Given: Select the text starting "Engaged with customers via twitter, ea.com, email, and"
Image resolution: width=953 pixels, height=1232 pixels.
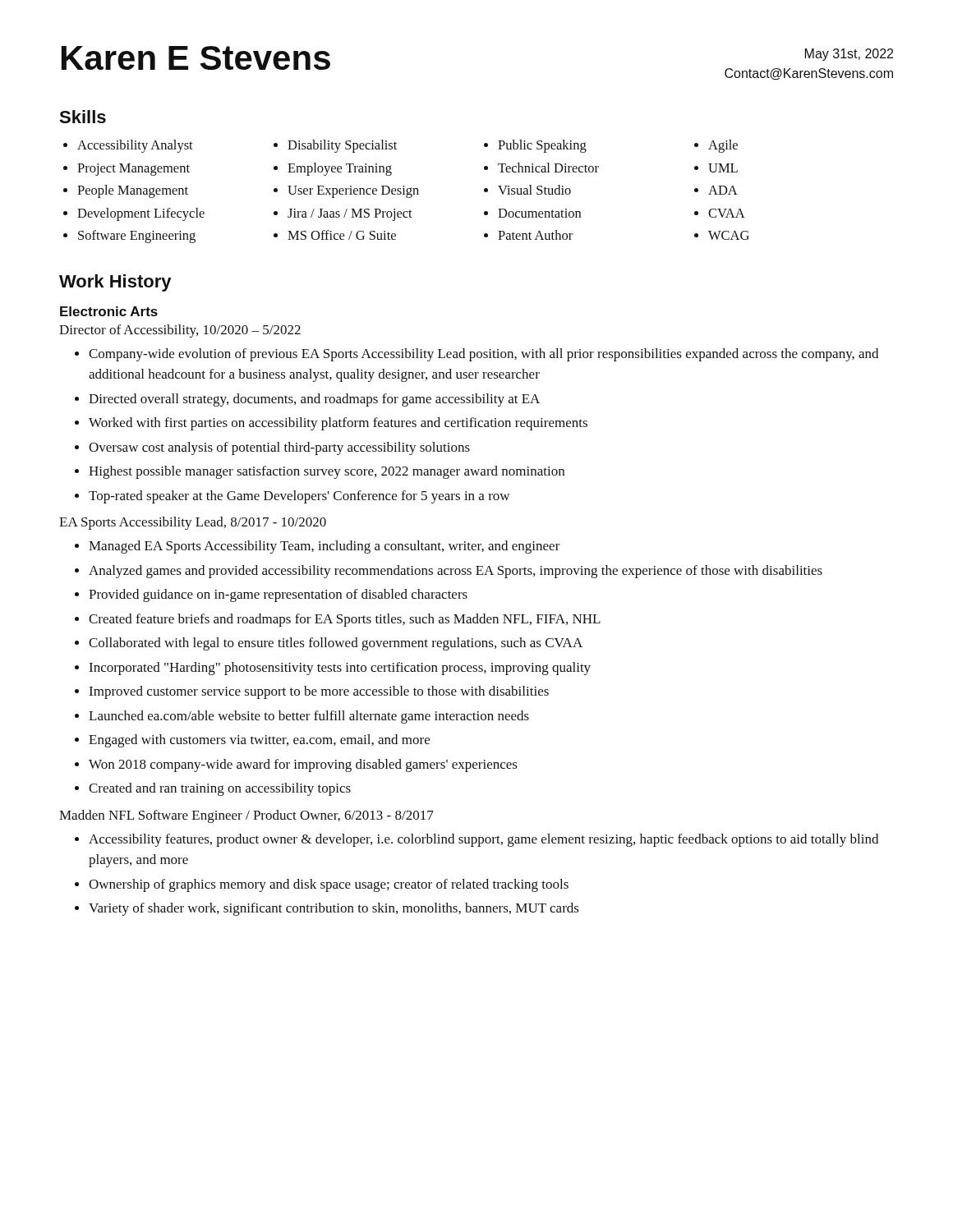Looking at the screenshot, I should pos(260,740).
